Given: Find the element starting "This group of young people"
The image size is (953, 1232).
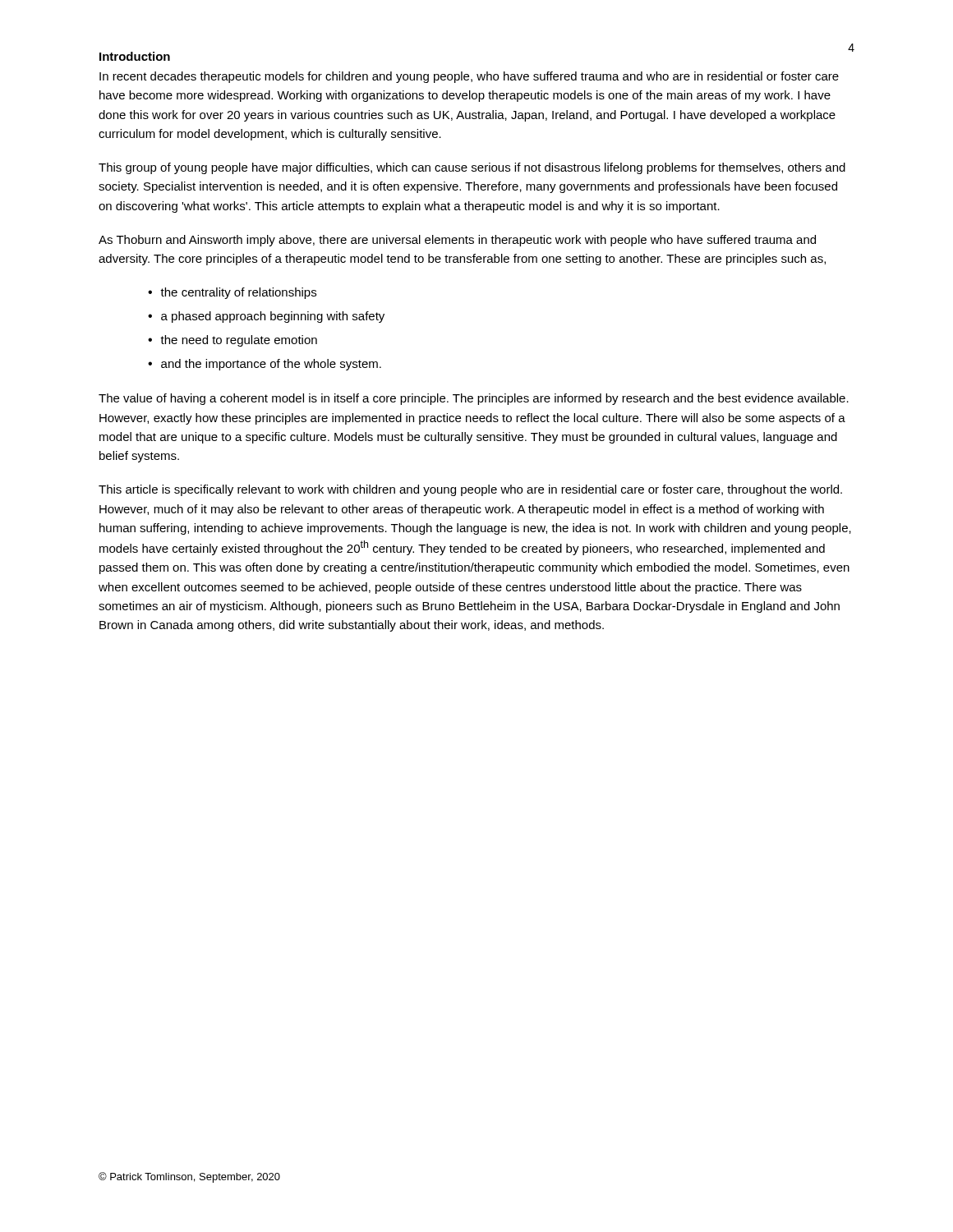Looking at the screenshot, I should point(472,186).
